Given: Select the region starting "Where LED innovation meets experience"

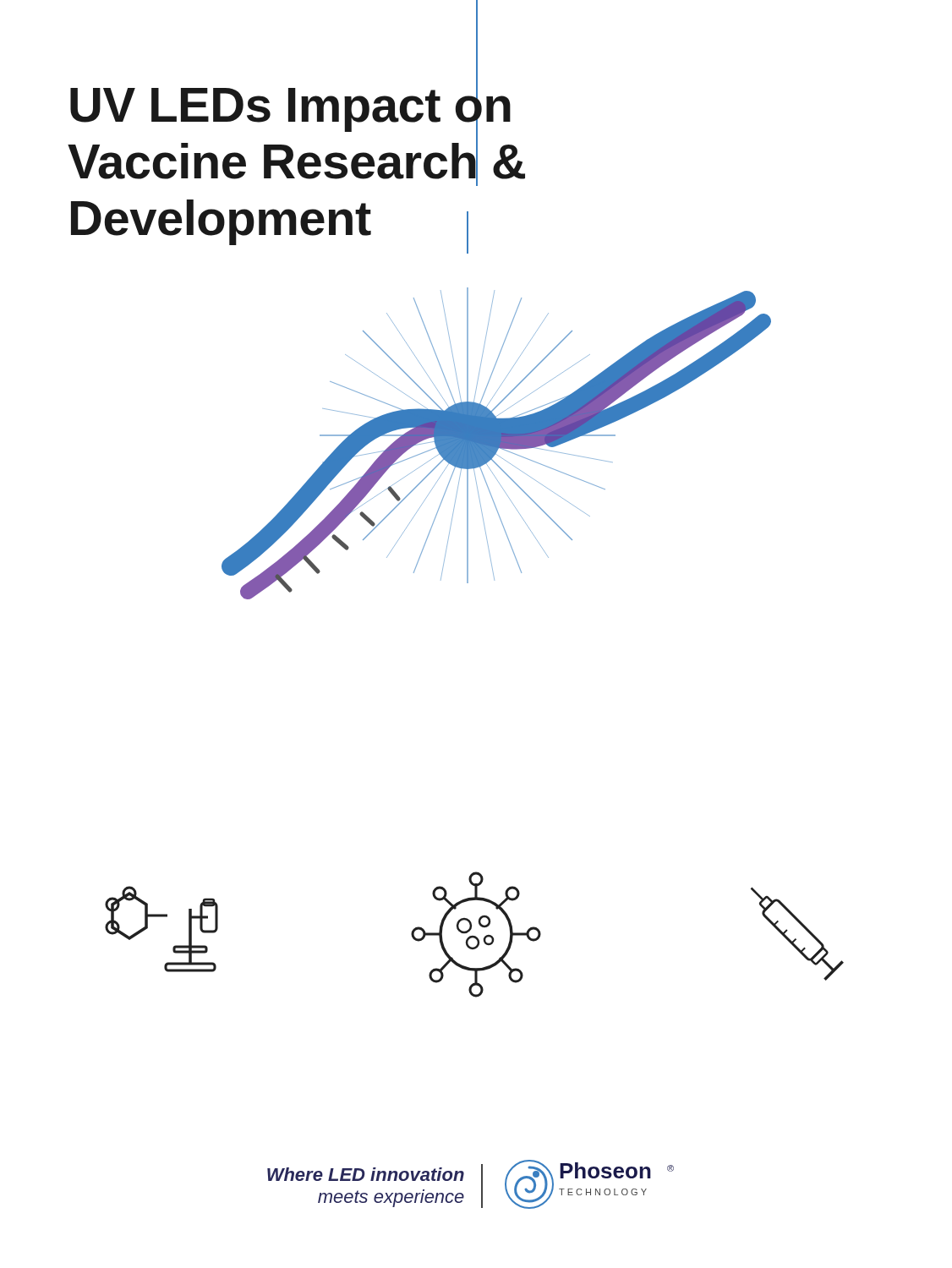Looking at the screenshot, I should coord(365,1186).
